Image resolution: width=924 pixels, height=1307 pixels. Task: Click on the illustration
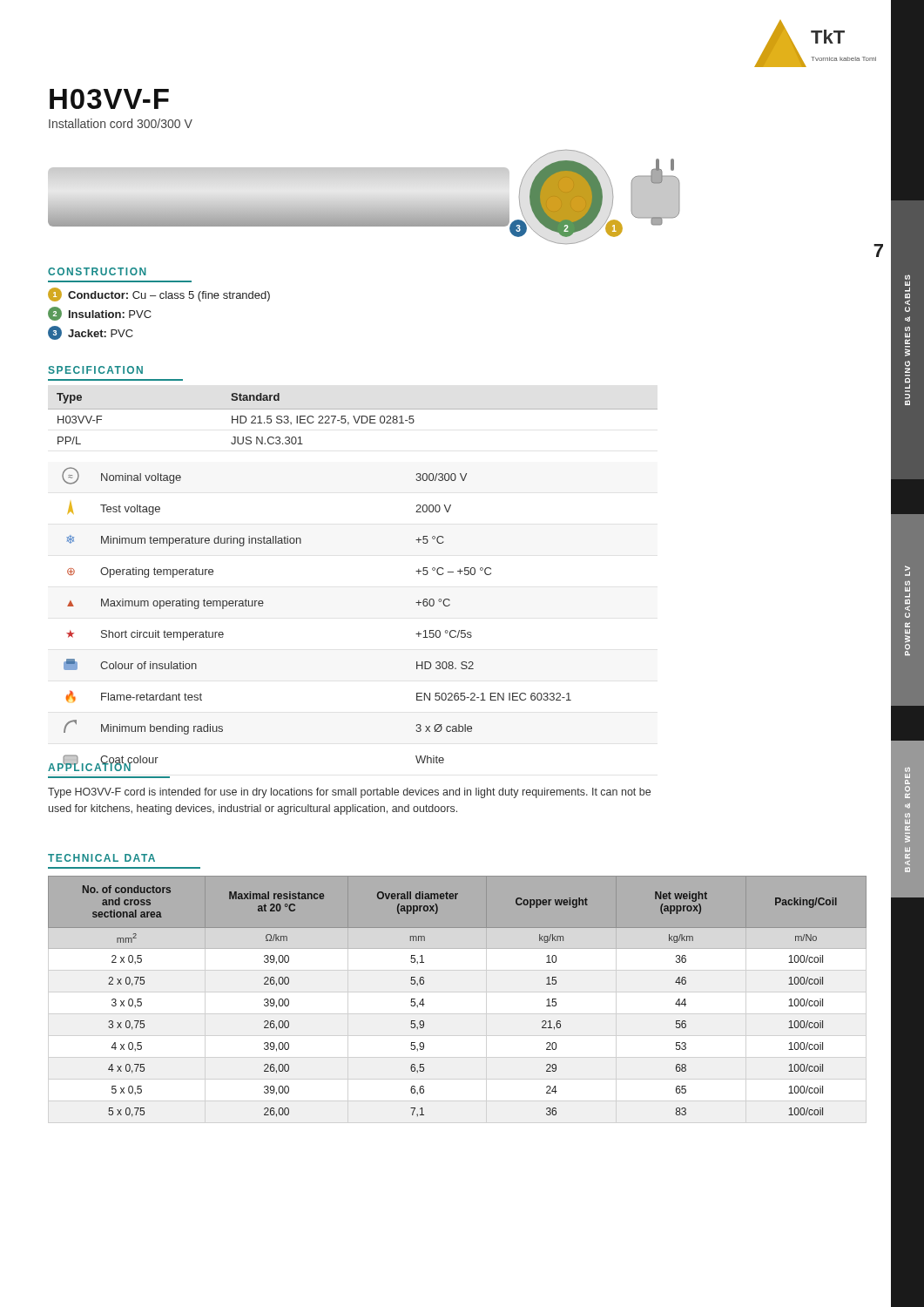tap(366, 197)
